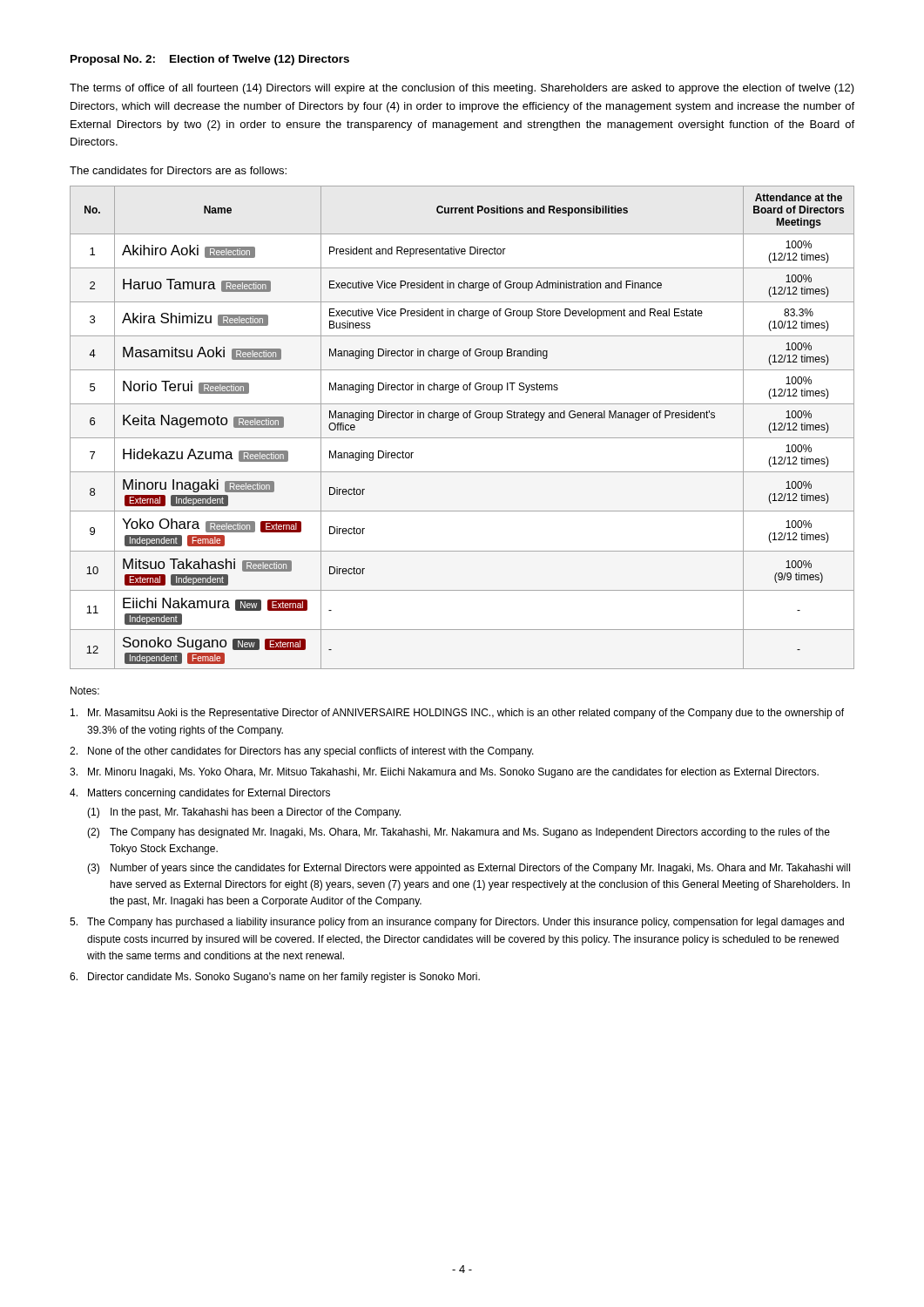Click the passage that begins "The candidates for Directors are"
Screen dimensions: 1307x924
click(179, 171)
